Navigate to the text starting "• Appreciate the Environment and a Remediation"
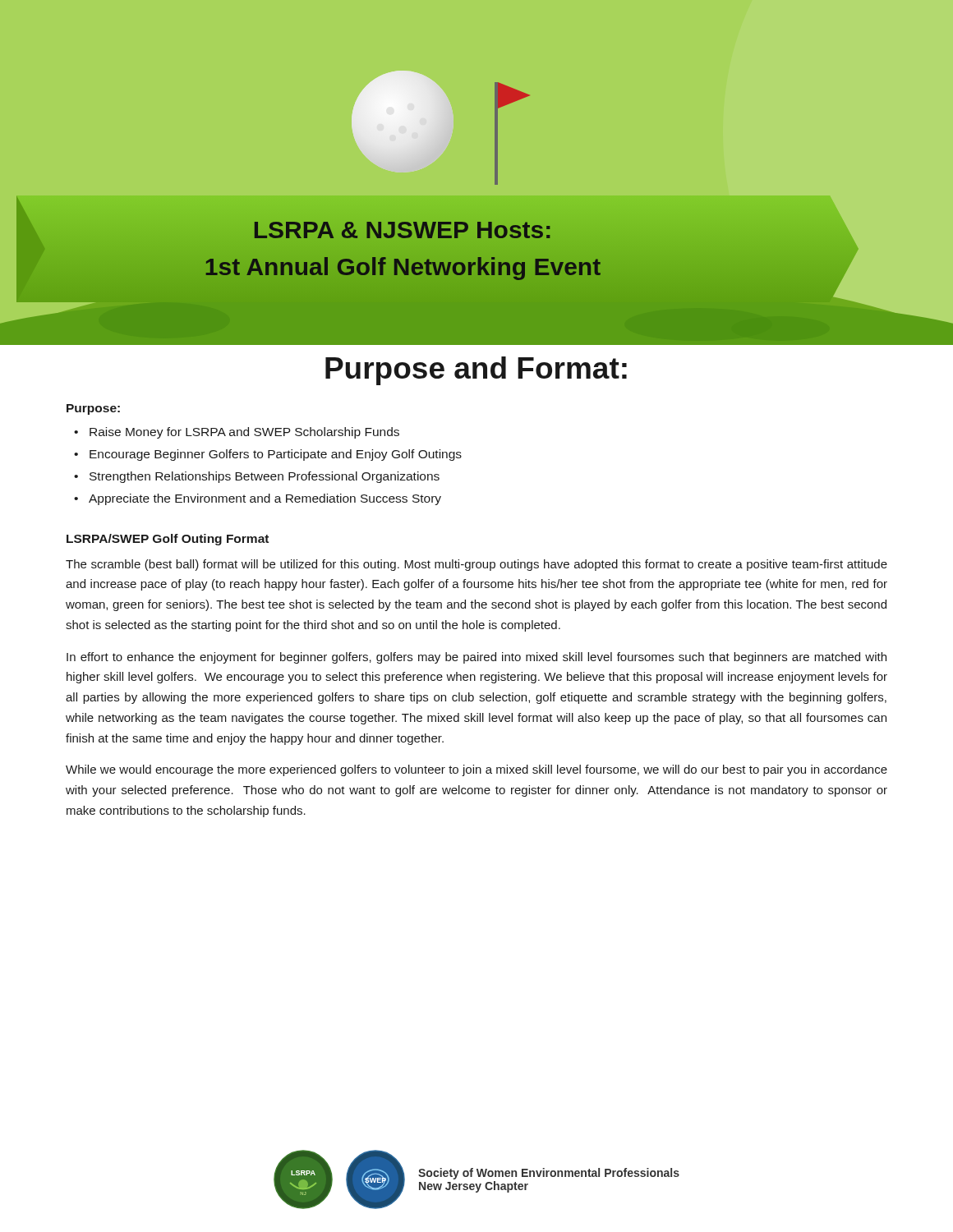Image resolution: width=953 pixels, height=1232 pixels. coord(258,499)
